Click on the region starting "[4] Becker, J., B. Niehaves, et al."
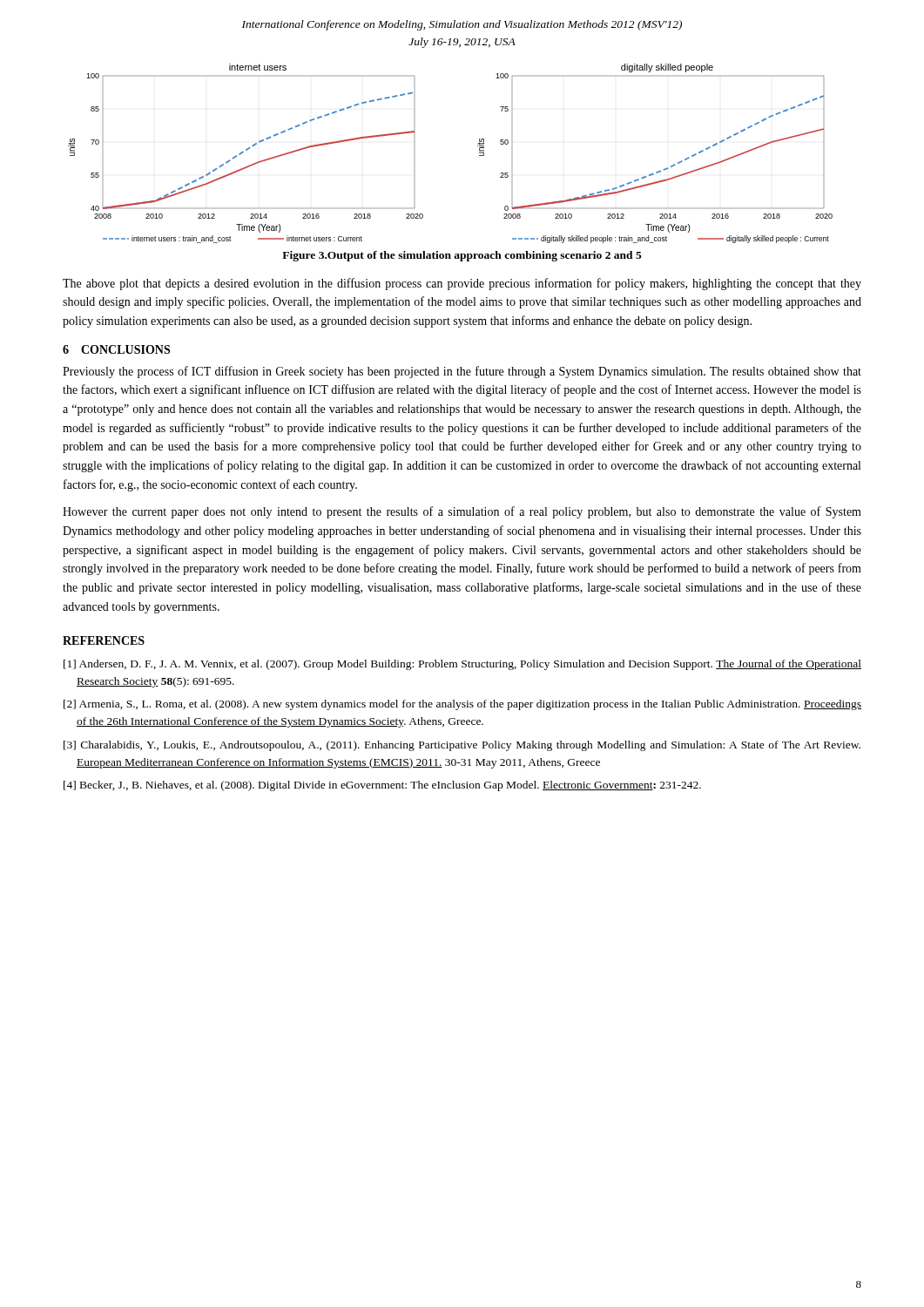The height and width of the screenshot is (1307, 924). pyautogui.click(x=389, y=785)
